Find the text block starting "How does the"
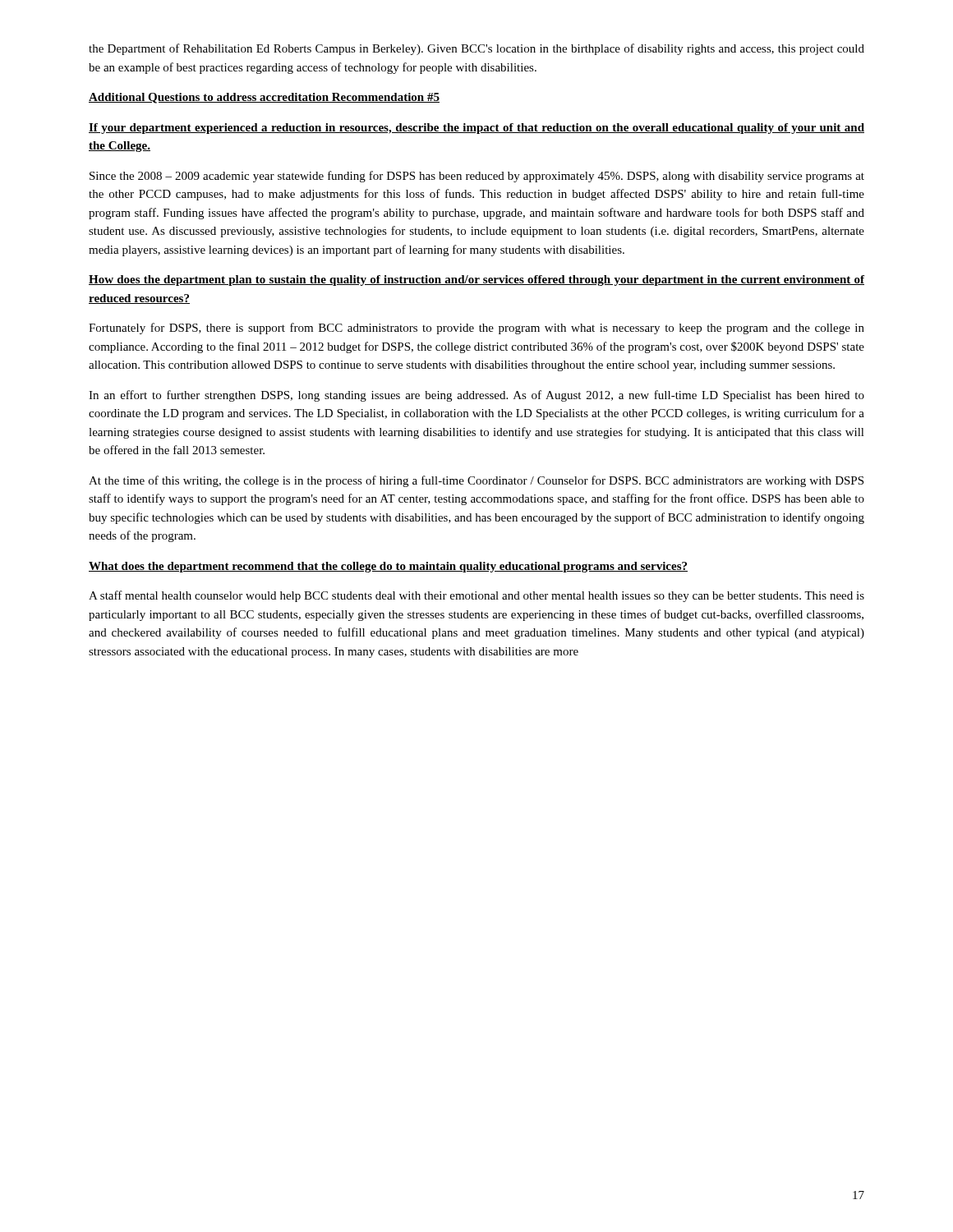 click(x=476, y=289)
